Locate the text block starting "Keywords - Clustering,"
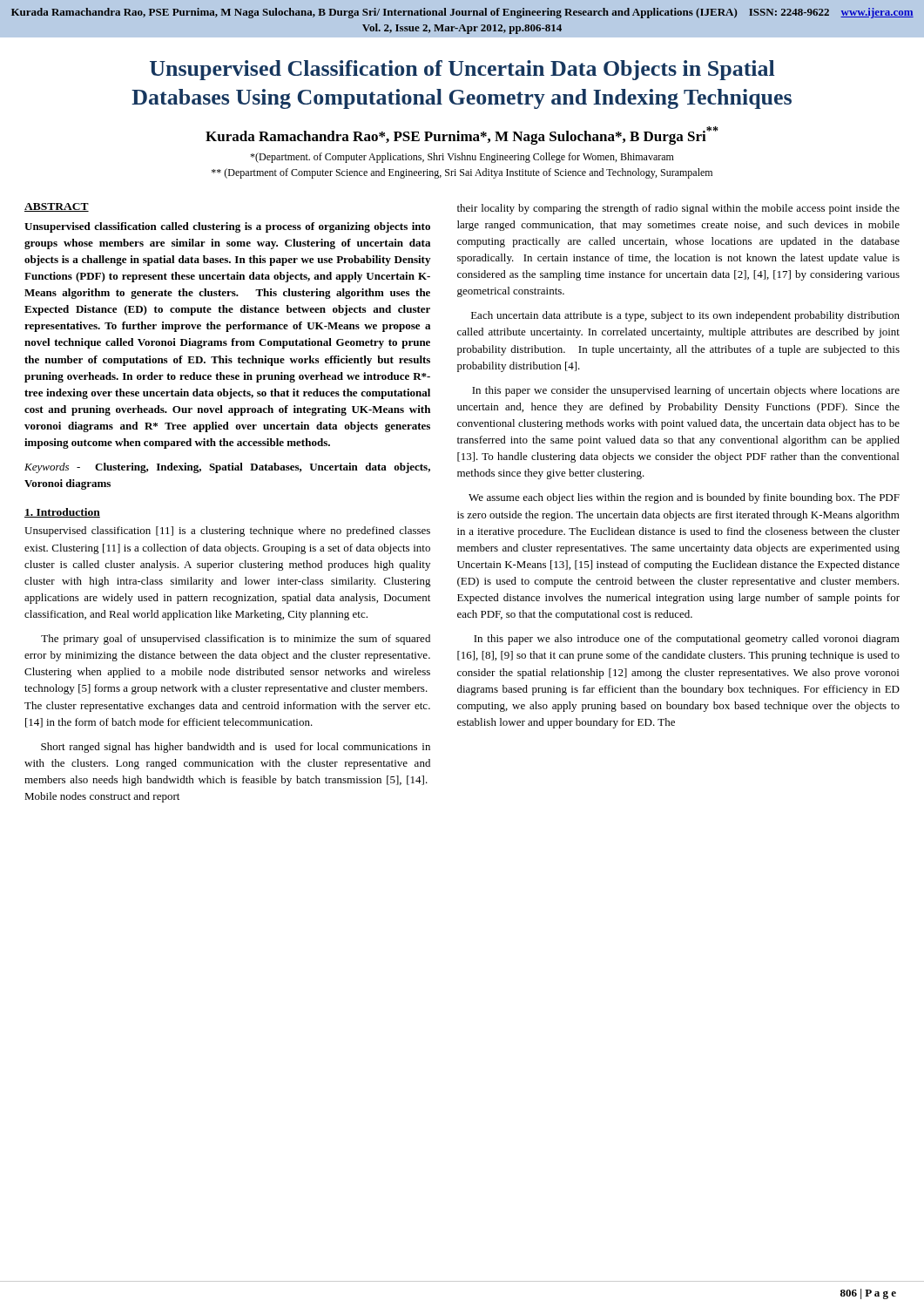 (x=227, y=475)
